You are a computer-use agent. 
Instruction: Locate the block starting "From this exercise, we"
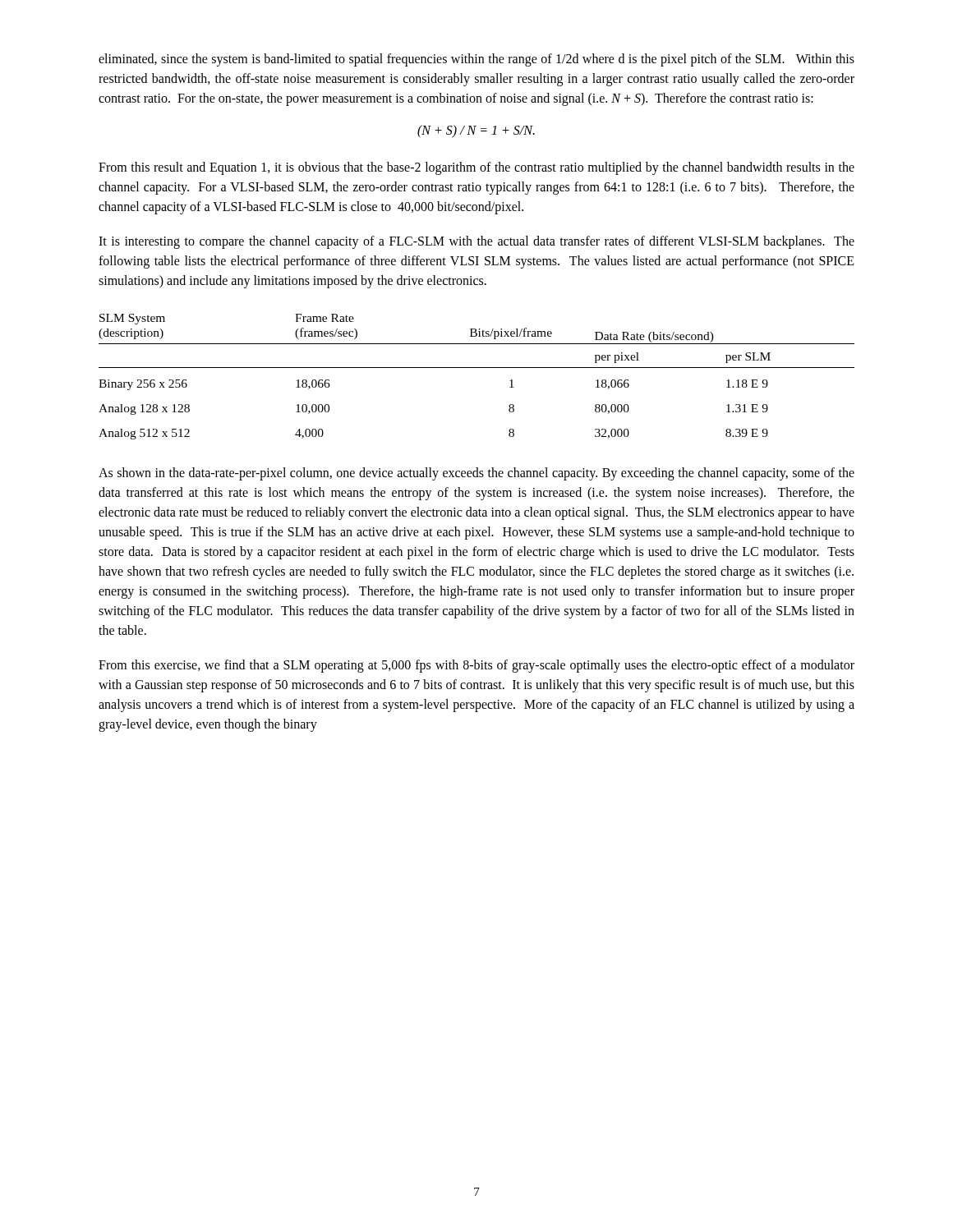click(476, 695)
